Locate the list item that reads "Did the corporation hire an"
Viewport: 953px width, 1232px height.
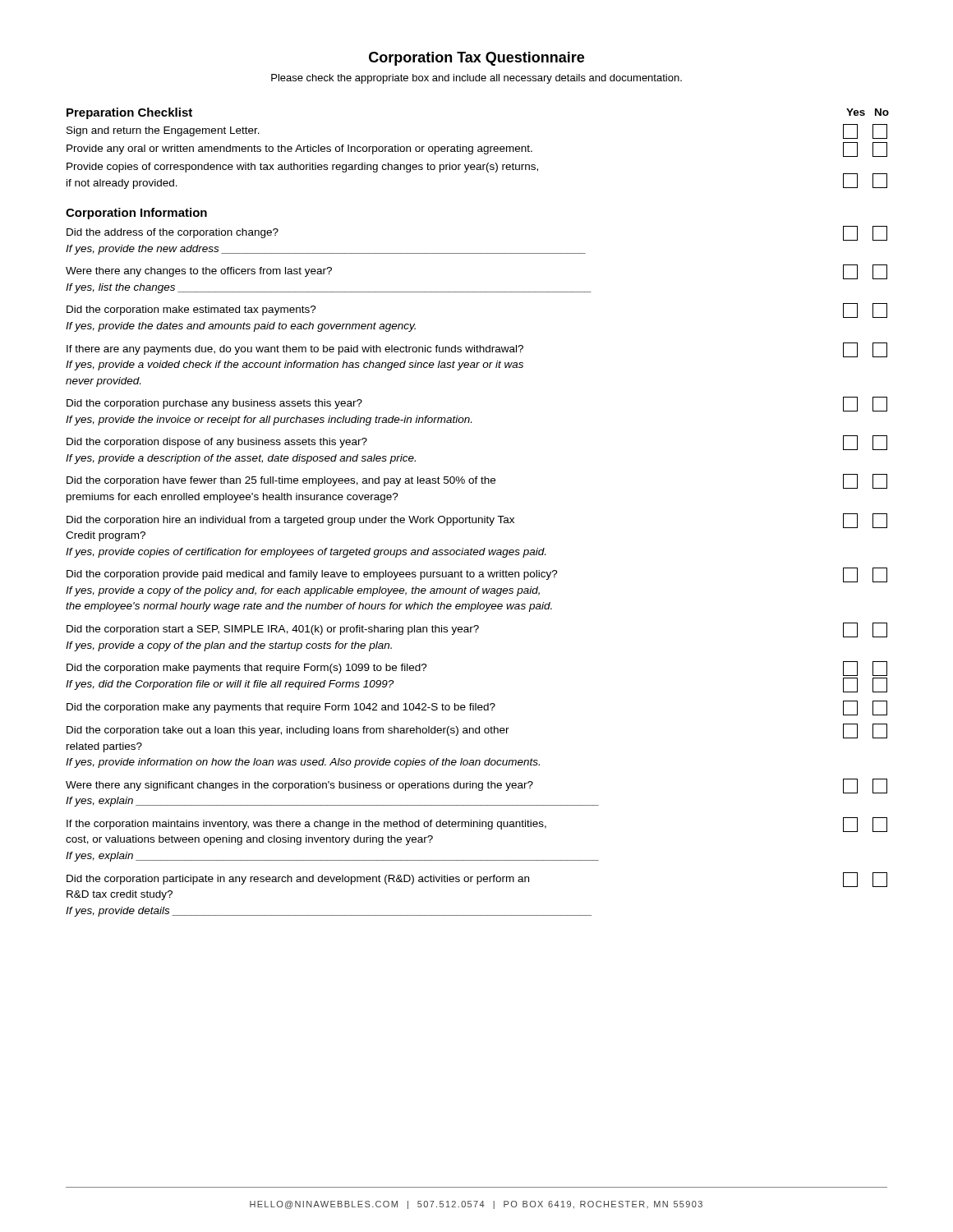pos(306,535)
